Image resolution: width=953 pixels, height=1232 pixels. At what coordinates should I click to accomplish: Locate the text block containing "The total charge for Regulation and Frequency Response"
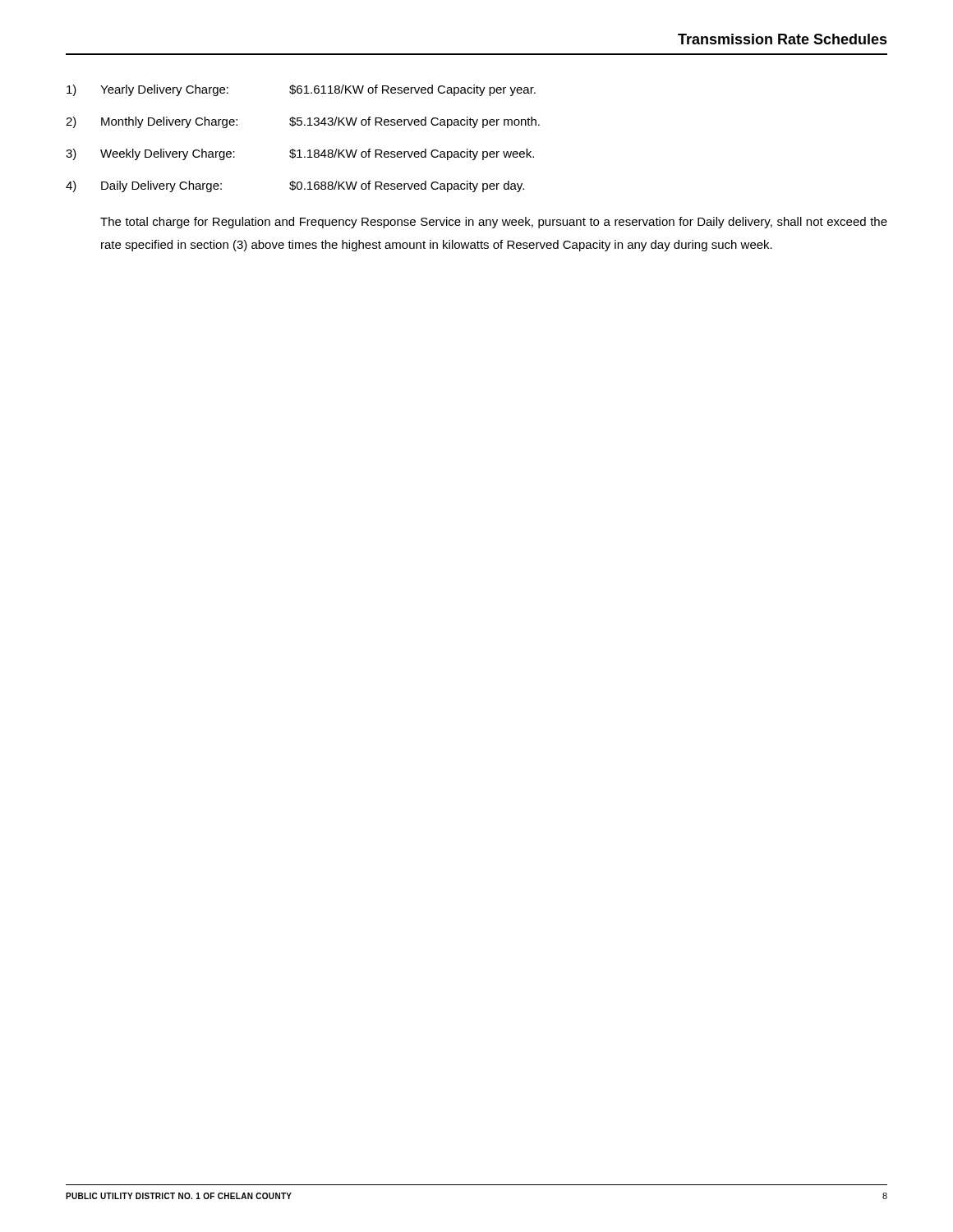click(x=494, y=233)
